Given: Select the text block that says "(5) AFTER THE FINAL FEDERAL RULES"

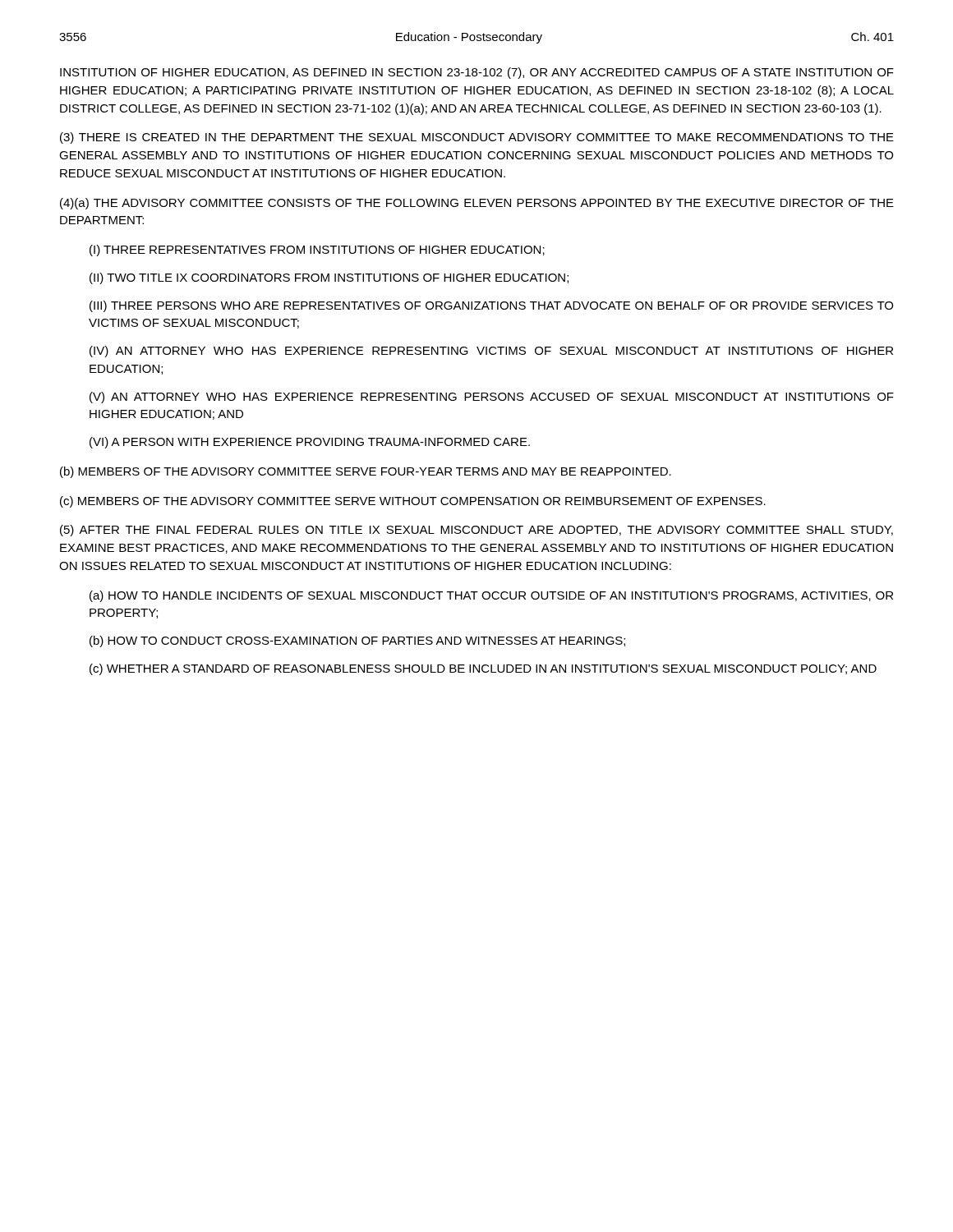Looking at the screenshot, I should 476,548.
